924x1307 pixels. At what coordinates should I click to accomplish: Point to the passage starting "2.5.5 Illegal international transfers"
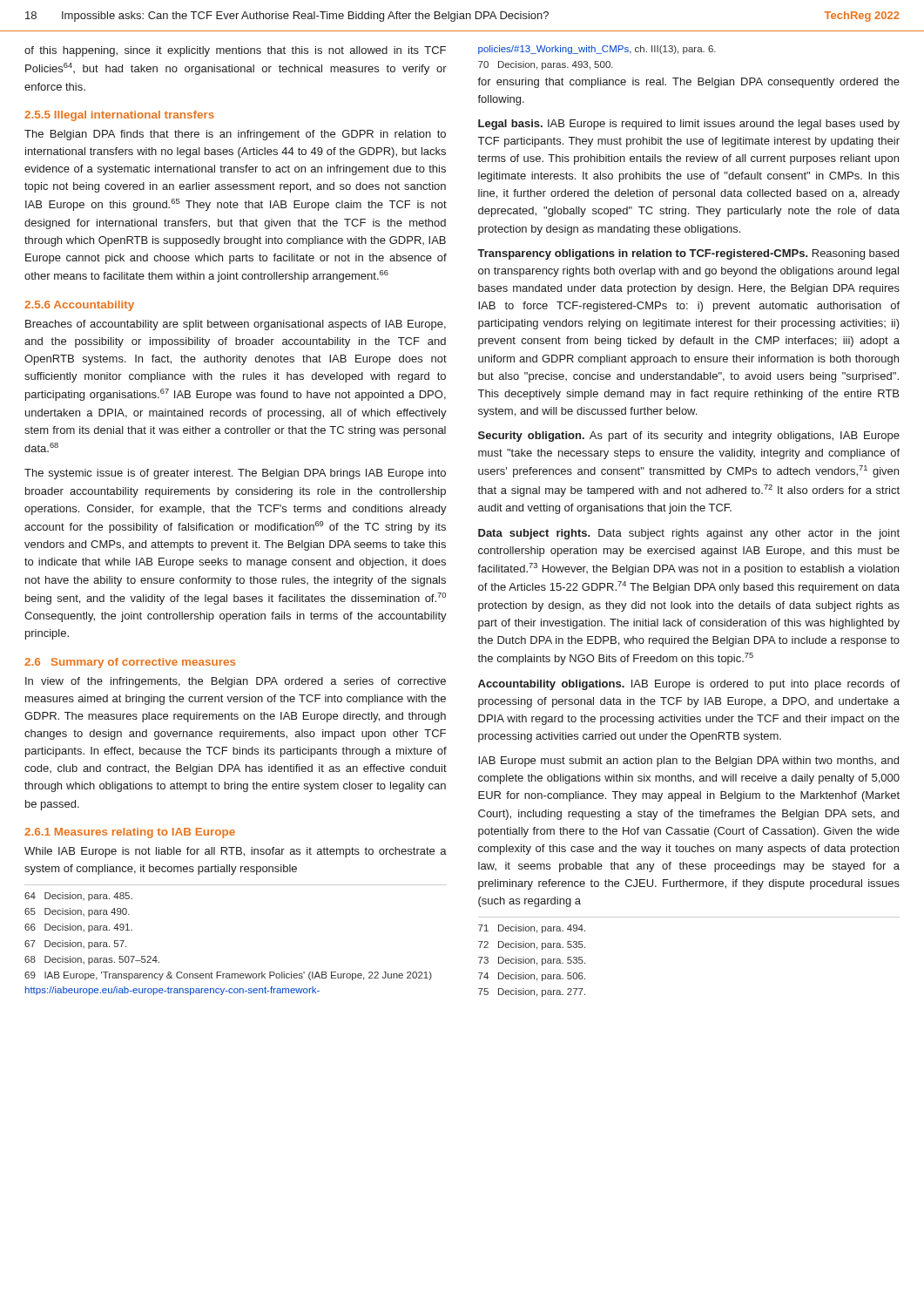(x=119, y=114)
